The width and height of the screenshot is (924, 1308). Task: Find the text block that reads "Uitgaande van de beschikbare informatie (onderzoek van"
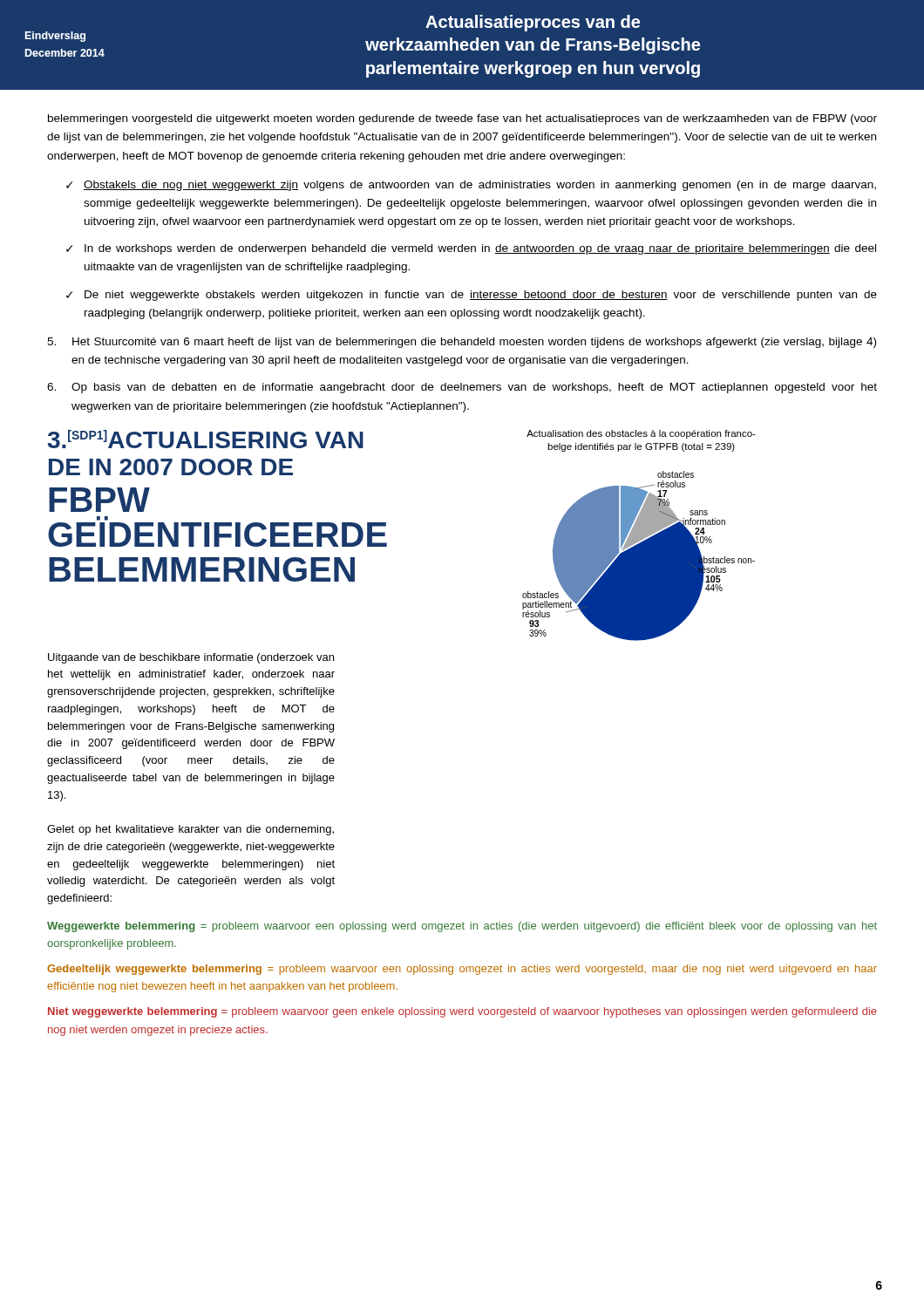(191, 777)
